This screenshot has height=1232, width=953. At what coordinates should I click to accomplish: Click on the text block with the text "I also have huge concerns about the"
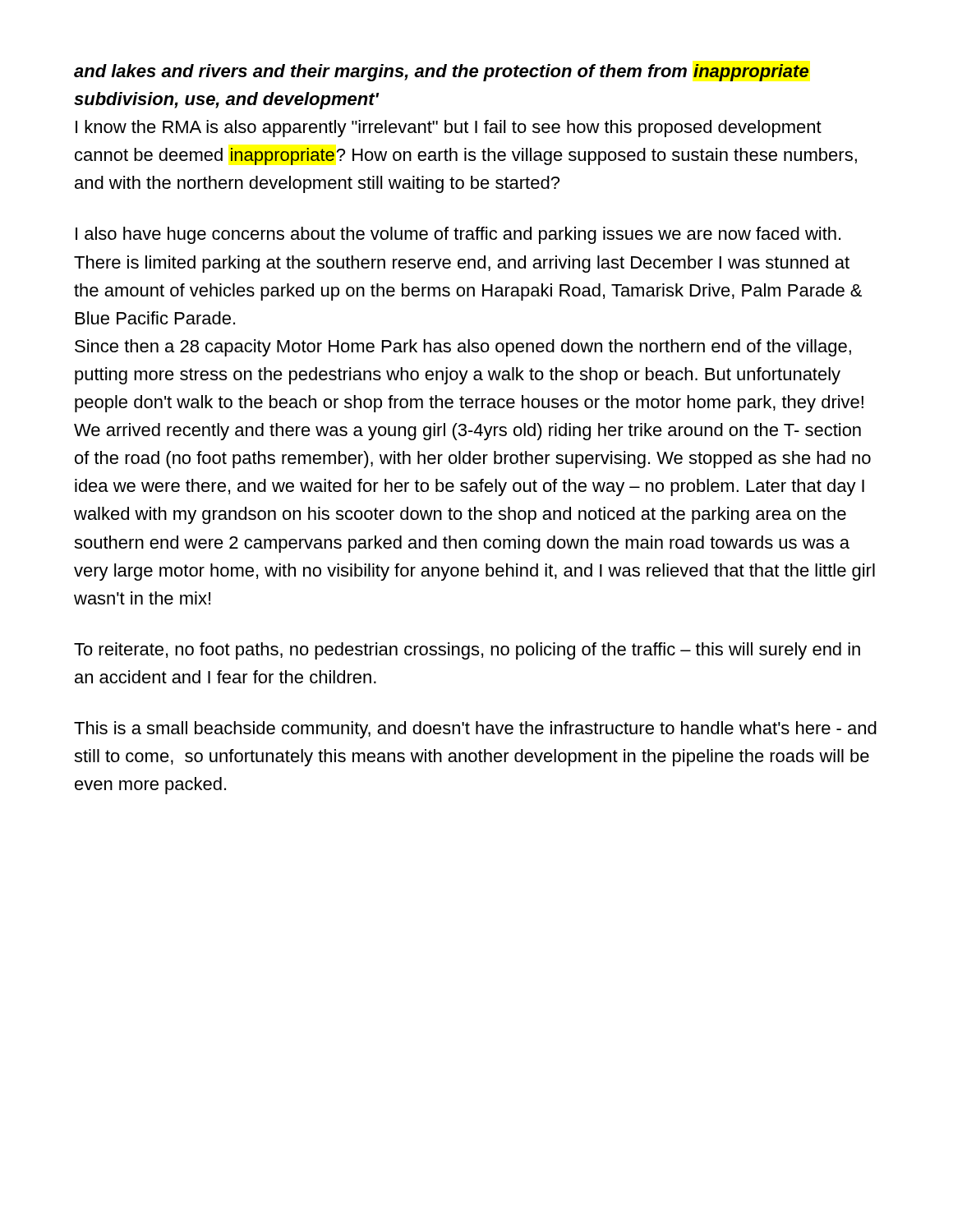coord(475,416)
